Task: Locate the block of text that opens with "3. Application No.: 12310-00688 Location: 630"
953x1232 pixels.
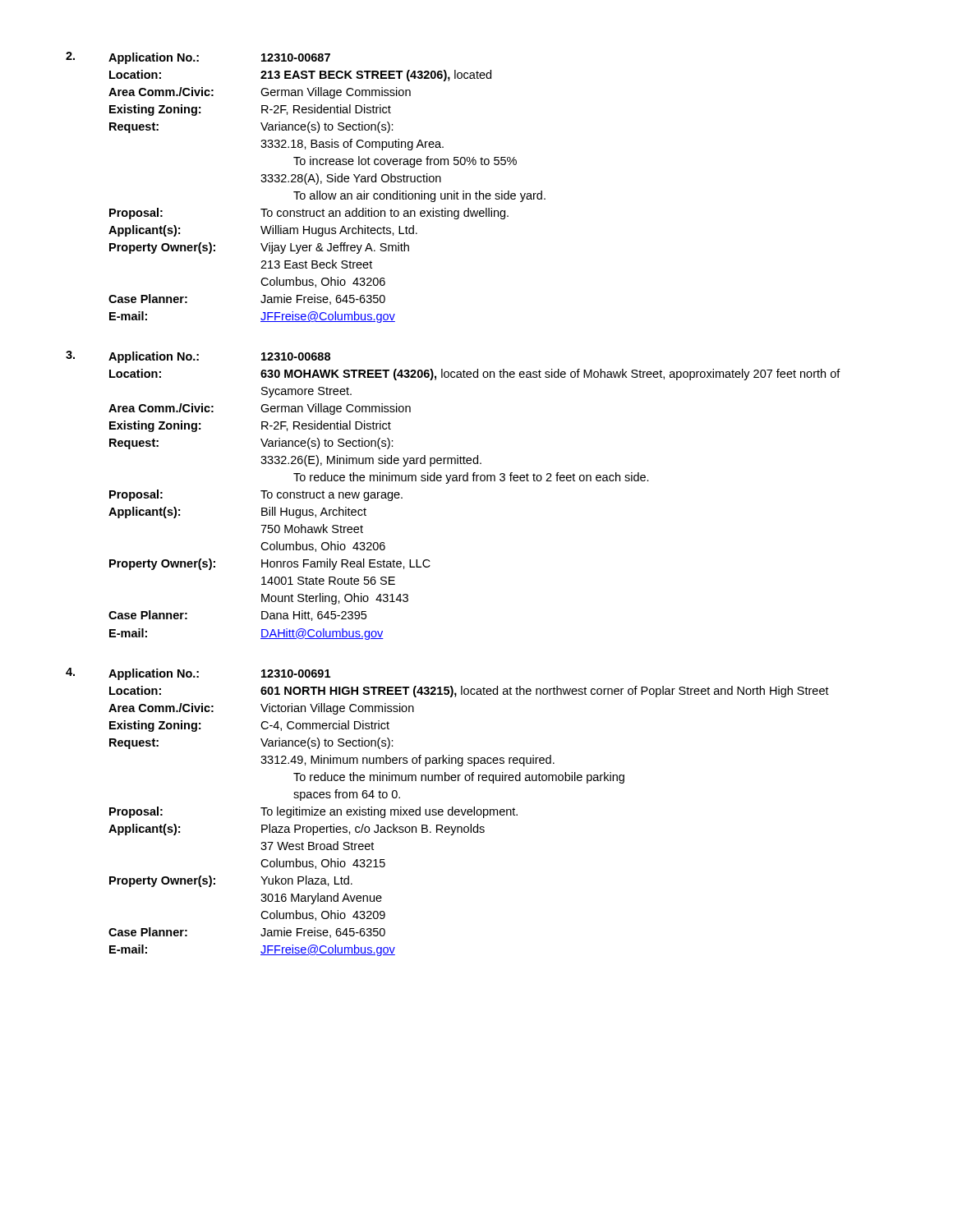Action: (198, 357)
